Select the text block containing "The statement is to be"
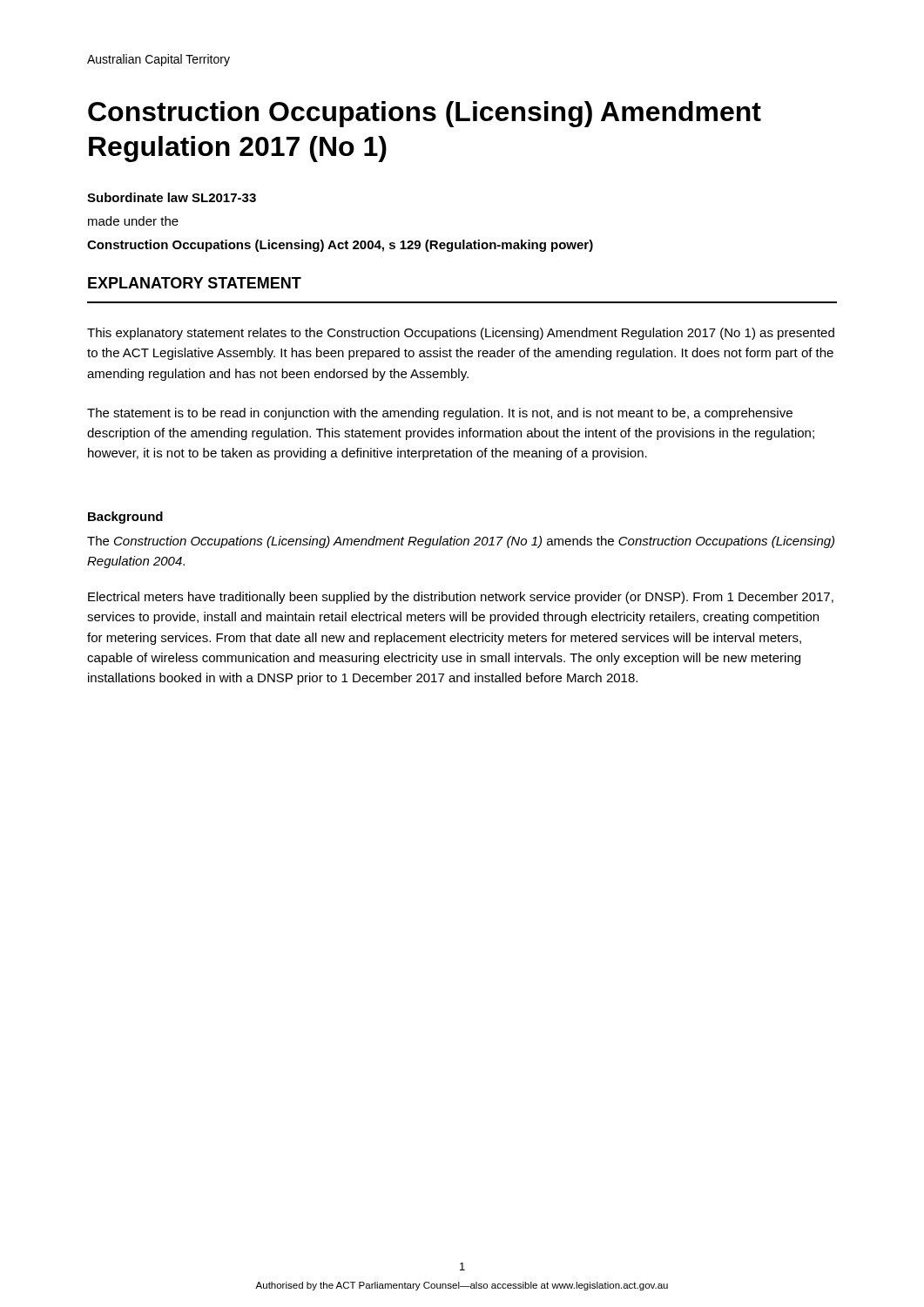This screenshot has width=924, height=1307. click(x=451, y=433)
